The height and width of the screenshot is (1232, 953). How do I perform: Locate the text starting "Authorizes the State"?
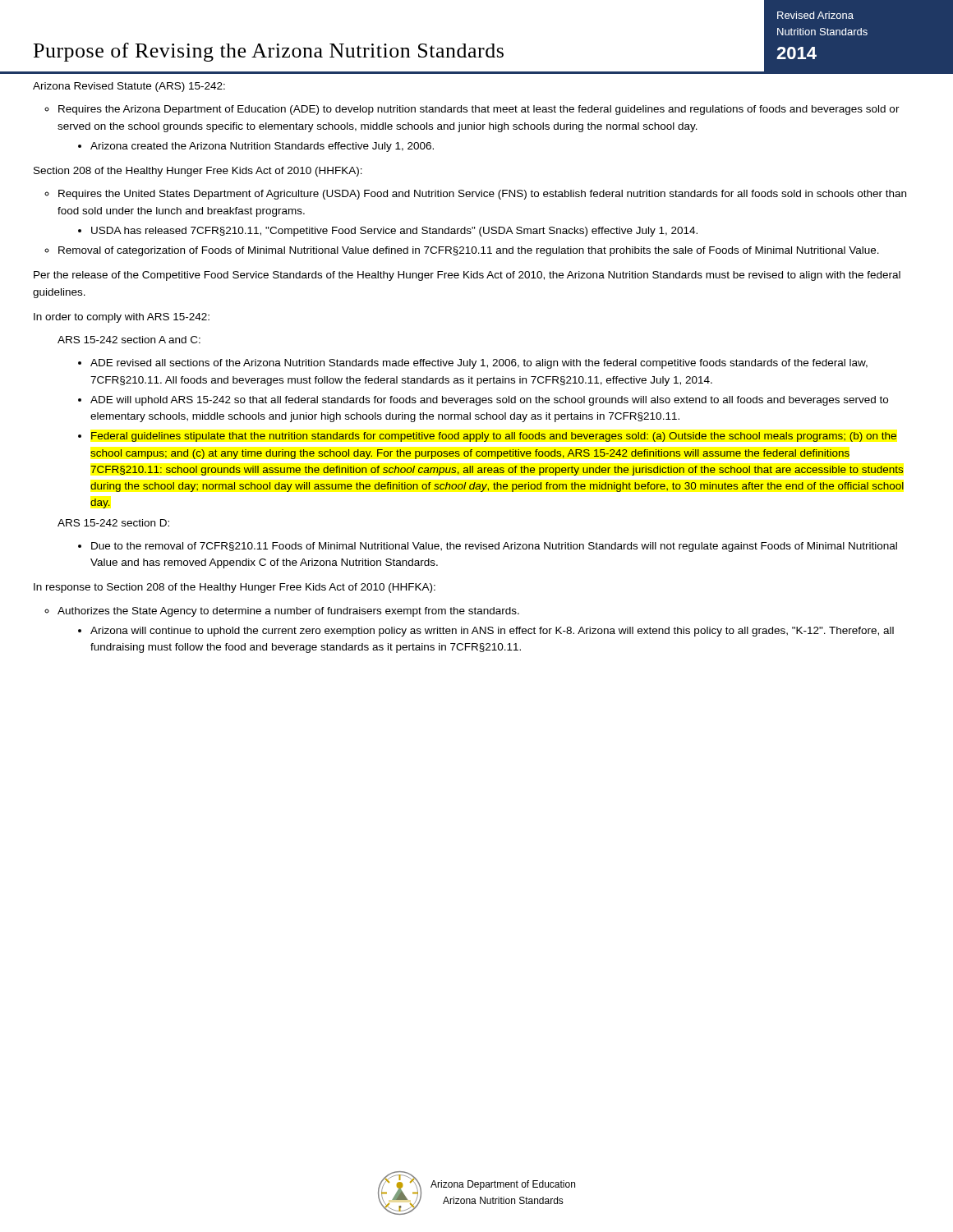489,630
